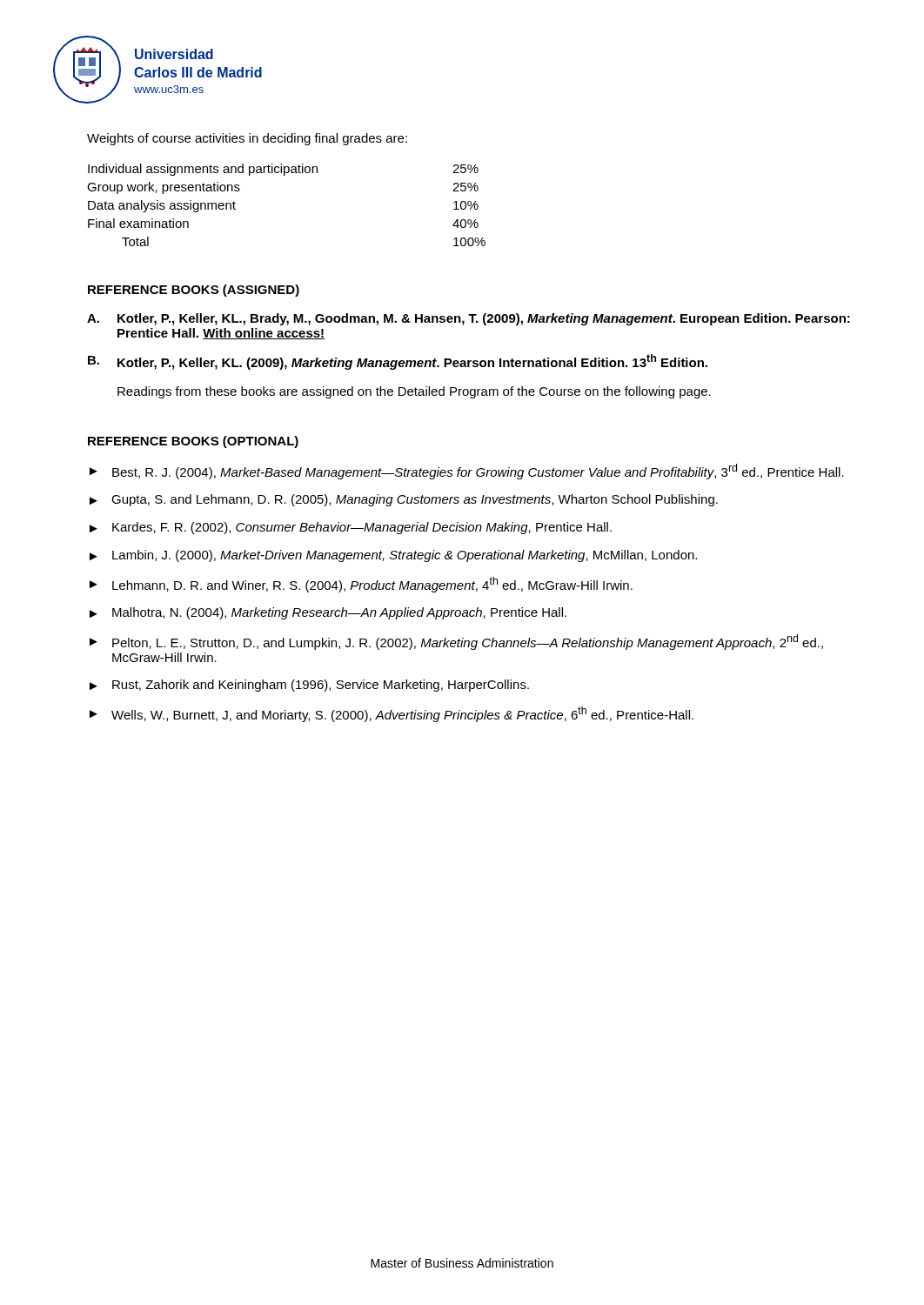Point to the block beginning "► Lehmann, D. R. and Winer, R."
Image resolution: width=924 pixels, height=1305 pixels.
(x=471, y=583)
